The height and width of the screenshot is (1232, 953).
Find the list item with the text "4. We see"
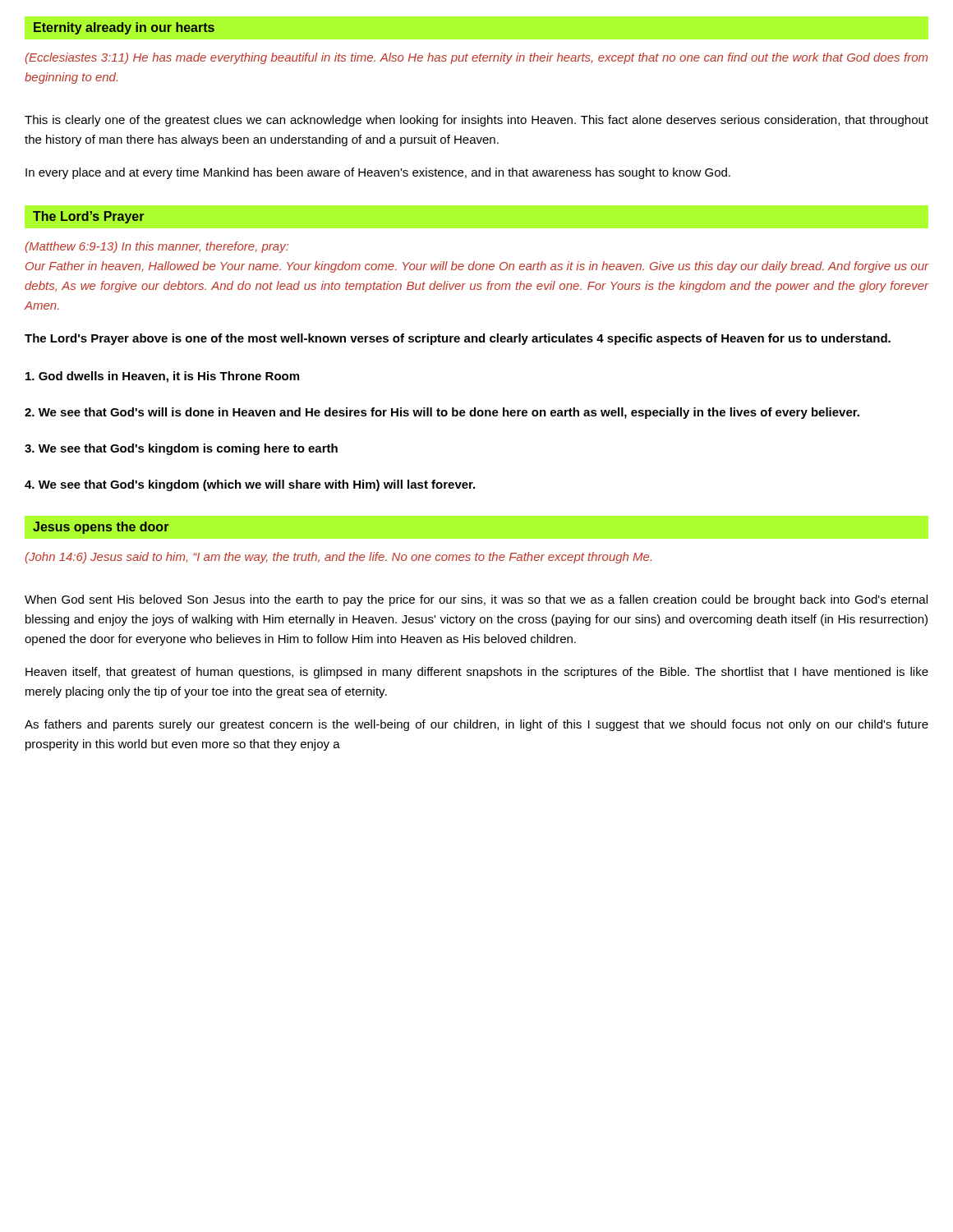pyautogui.click(x=250, y=484)
